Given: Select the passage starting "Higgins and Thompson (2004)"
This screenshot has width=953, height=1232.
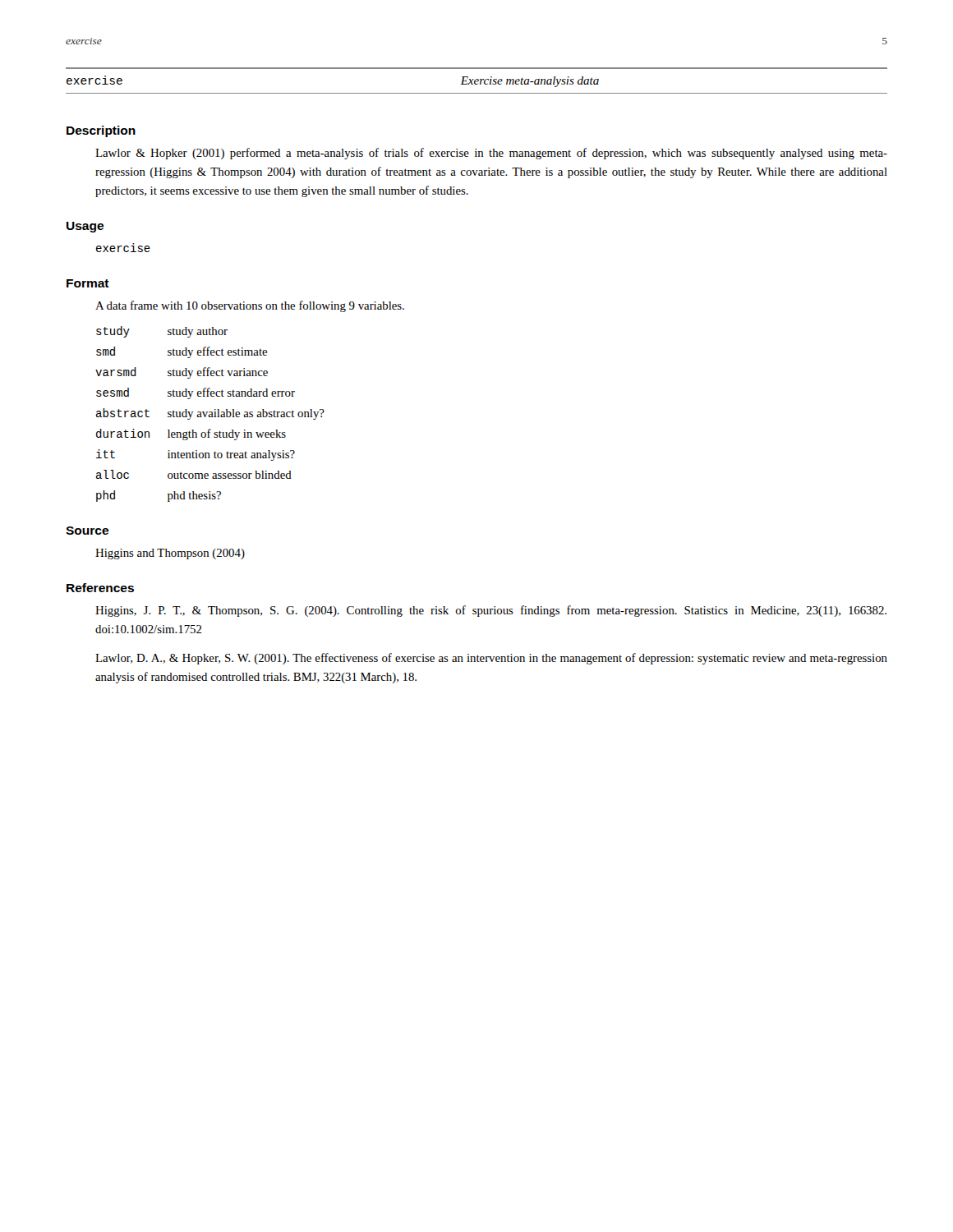Looking at the screenshot, I should (x=170, y=553).
